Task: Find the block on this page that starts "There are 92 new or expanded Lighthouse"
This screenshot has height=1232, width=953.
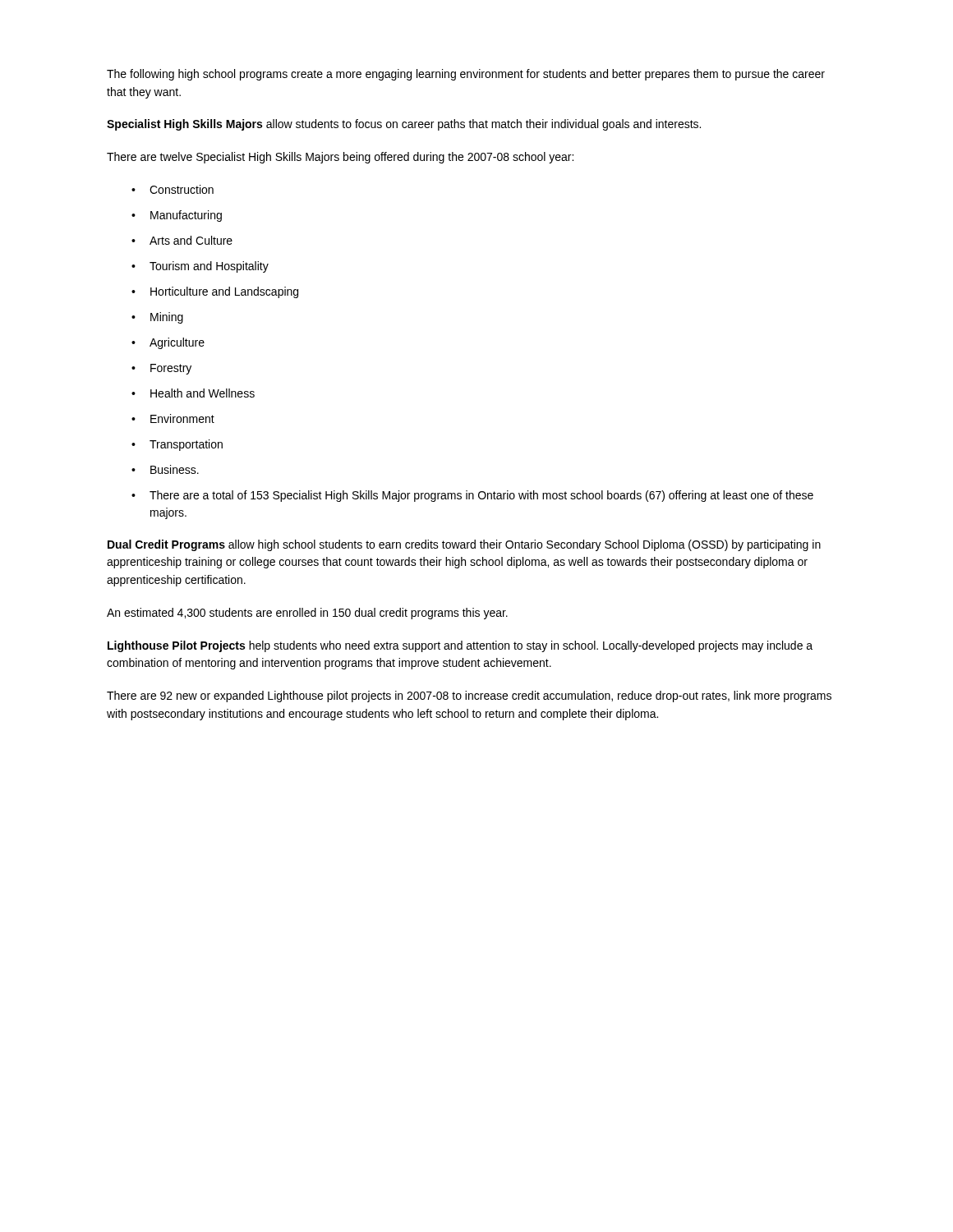Action: (469, 704)
